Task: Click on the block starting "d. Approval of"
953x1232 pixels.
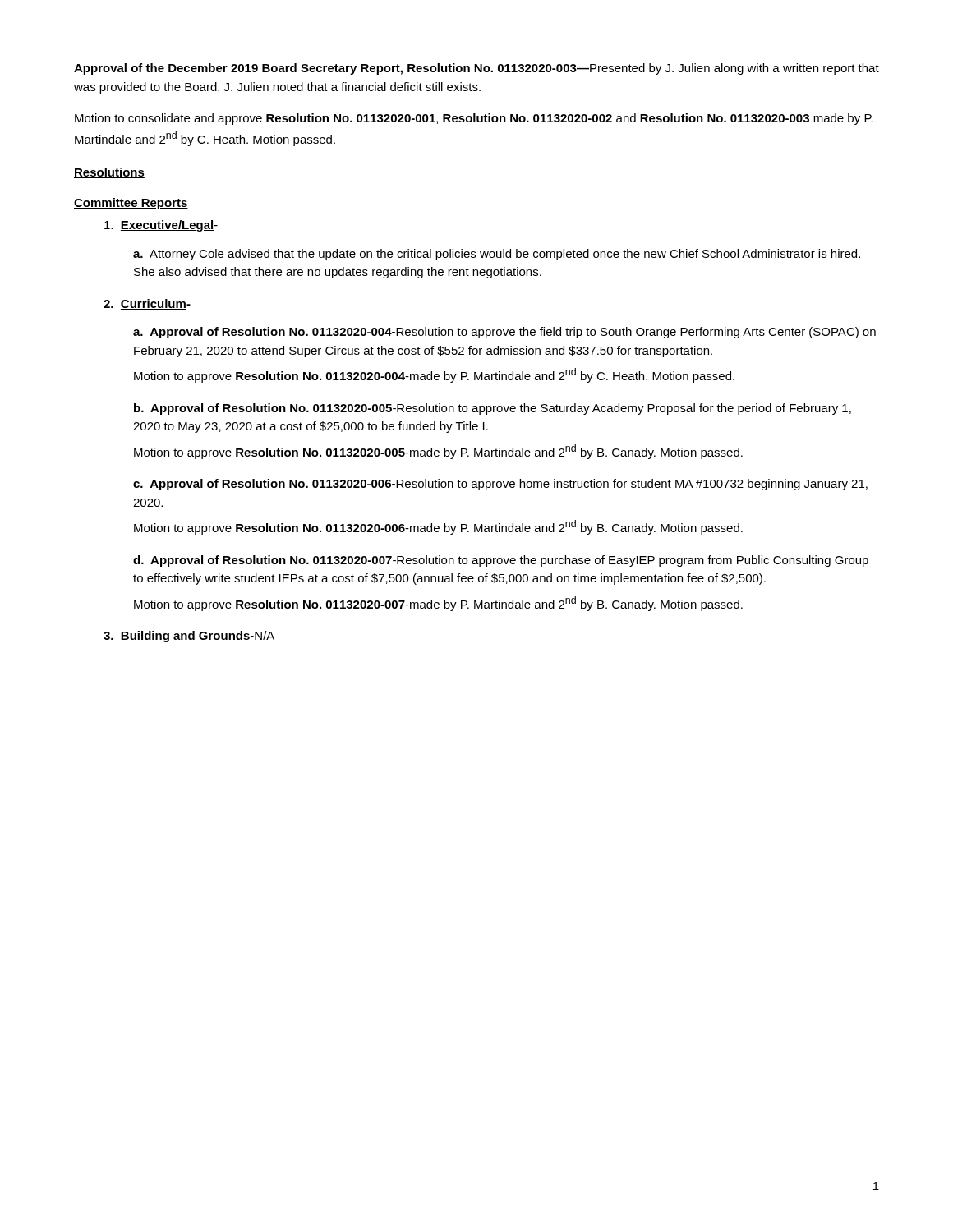Action: (x=506, y=582)
